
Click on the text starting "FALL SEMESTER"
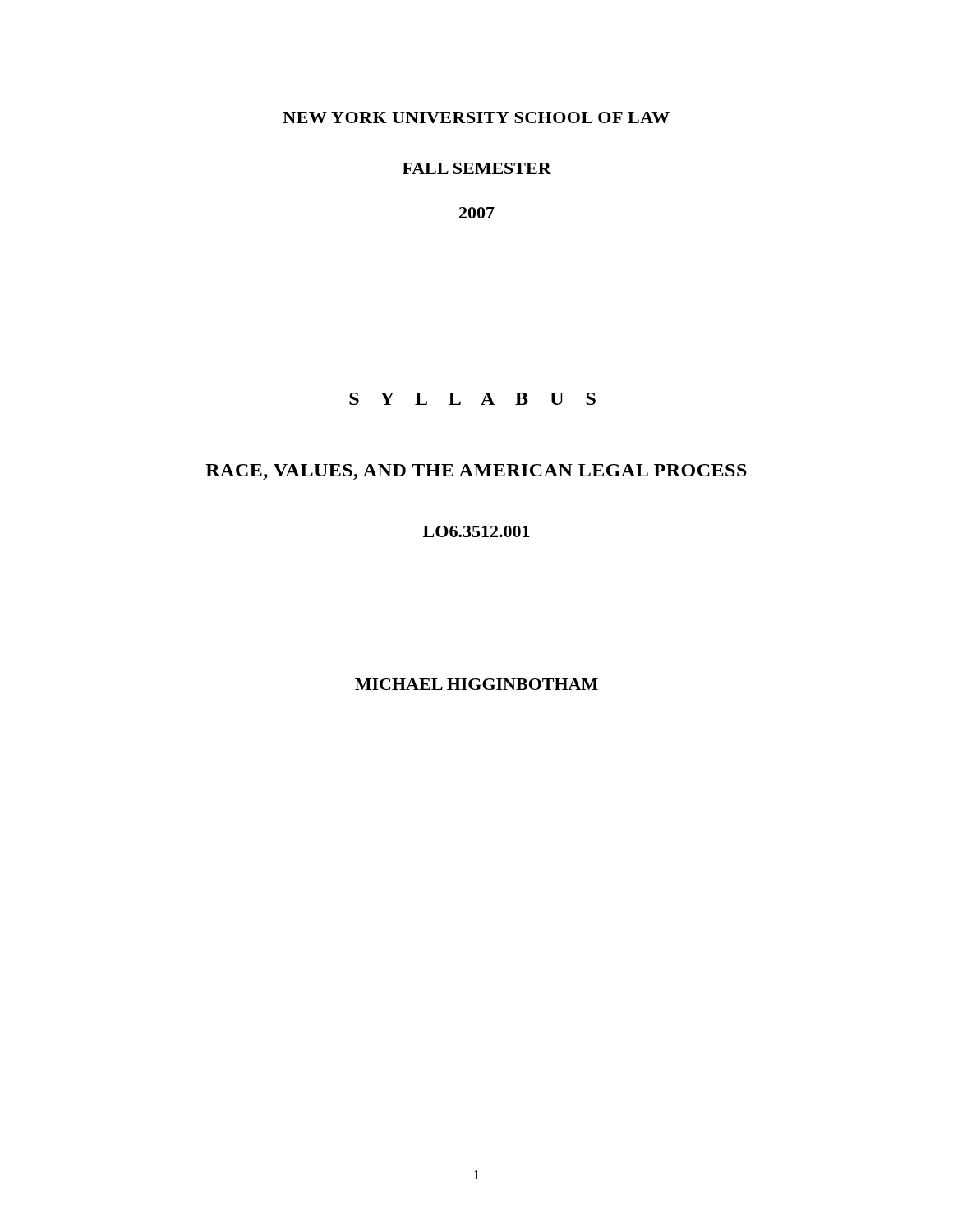476,168
